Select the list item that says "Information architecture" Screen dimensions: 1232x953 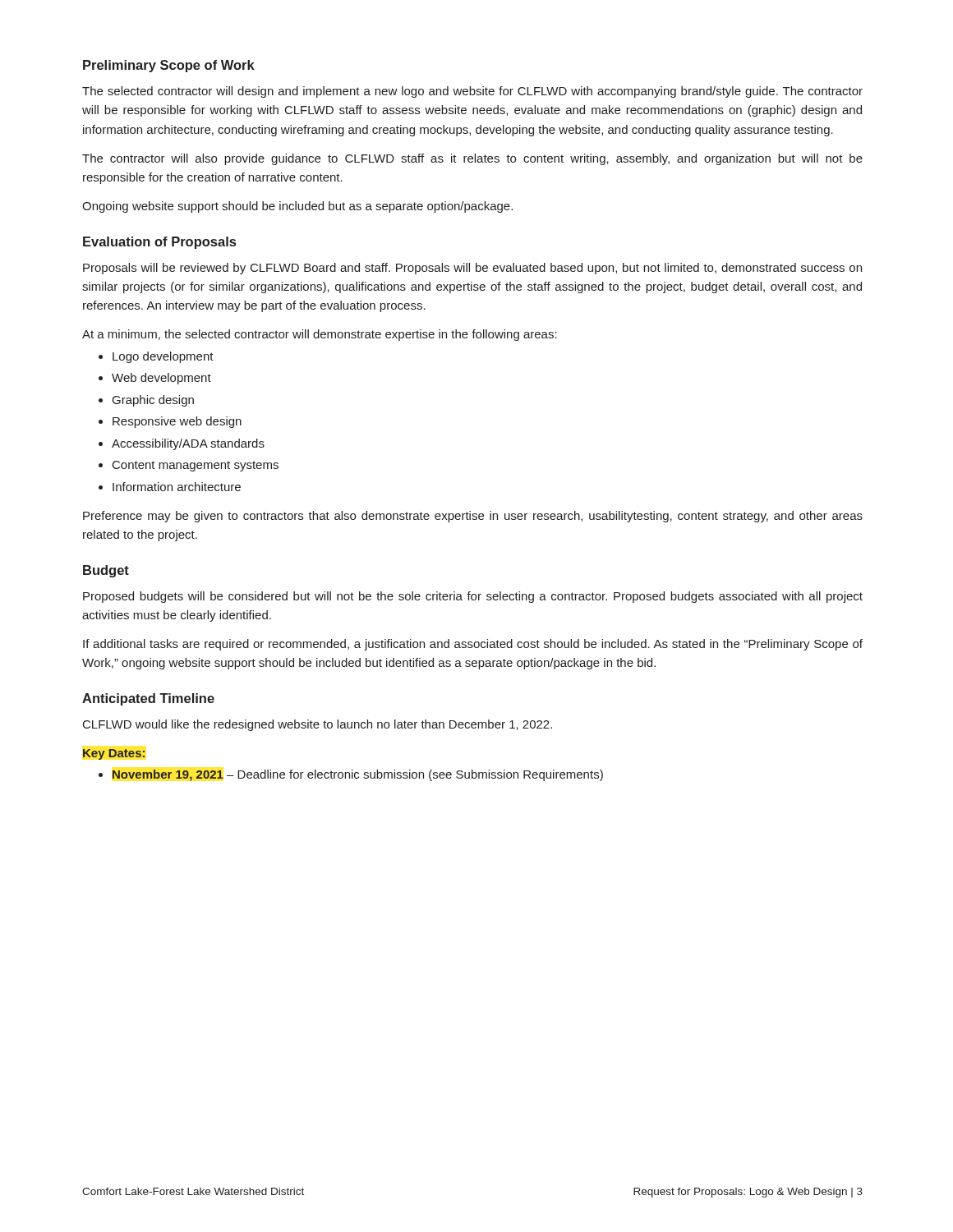pos(176,486)
